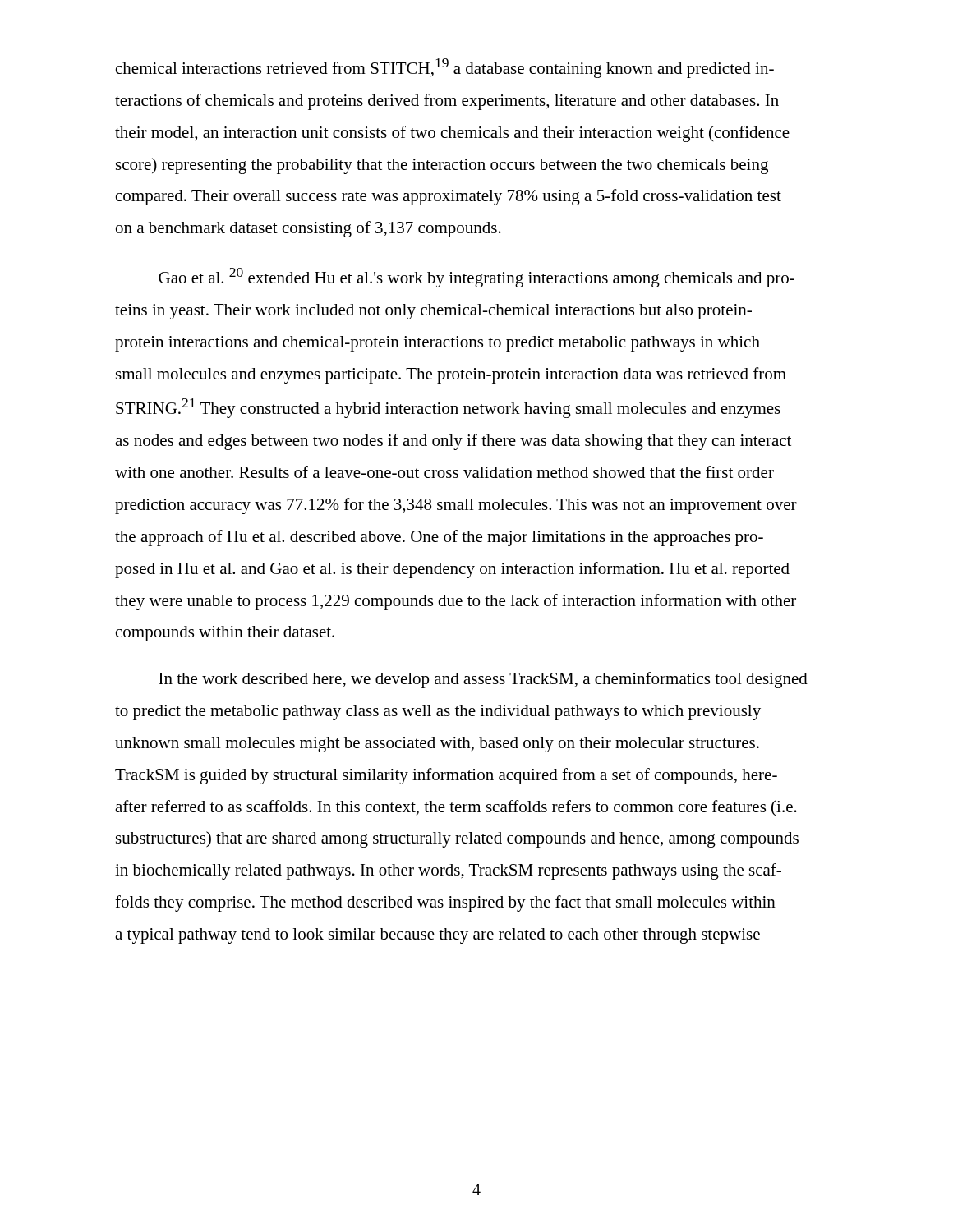Point to the element starting "chemical interactions retrieved from STITCH,19 a database"
The height and width of the screenshot is (1232, 953).
[476, 147]
